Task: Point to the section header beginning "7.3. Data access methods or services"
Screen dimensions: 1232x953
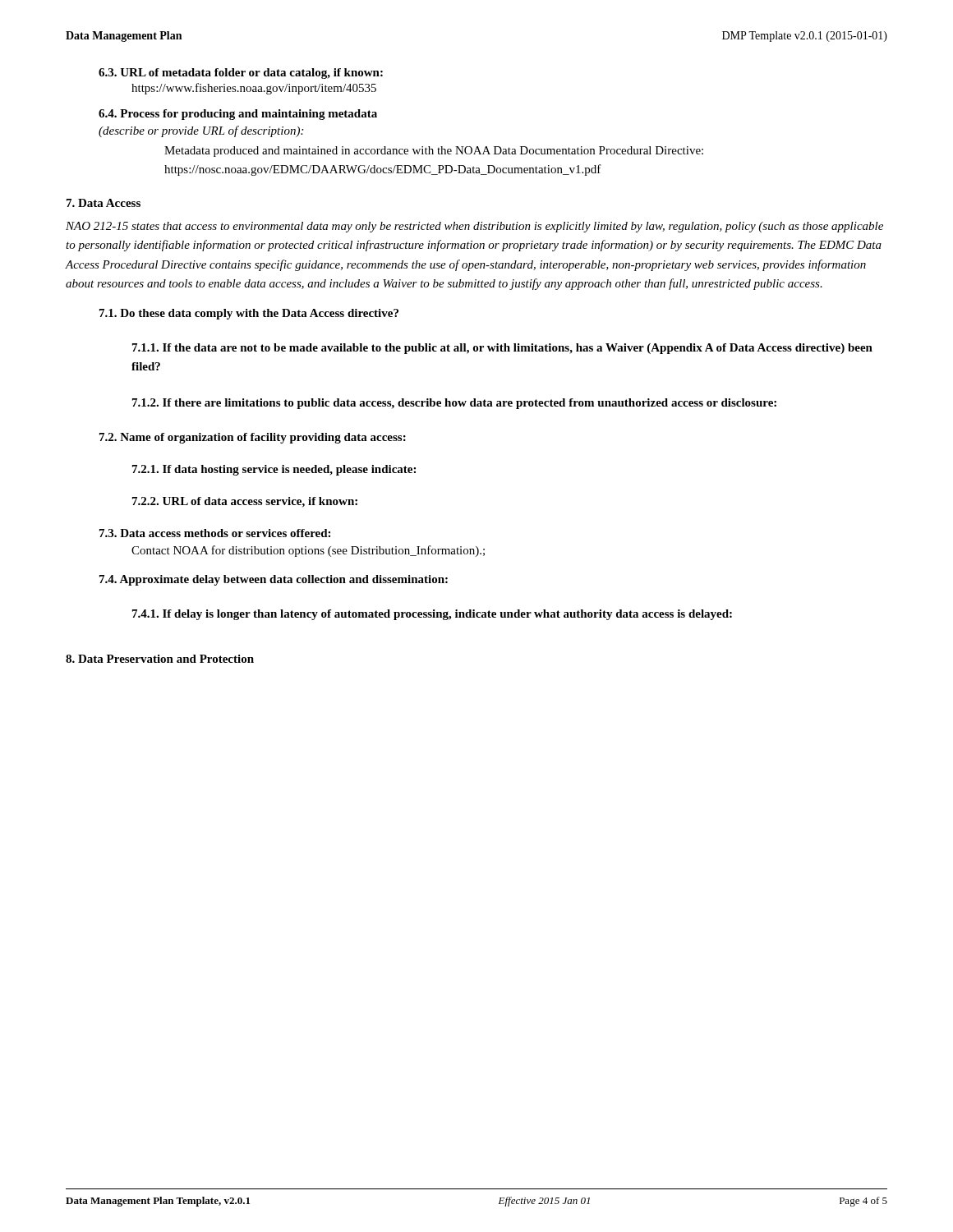Action: (215, 533)
